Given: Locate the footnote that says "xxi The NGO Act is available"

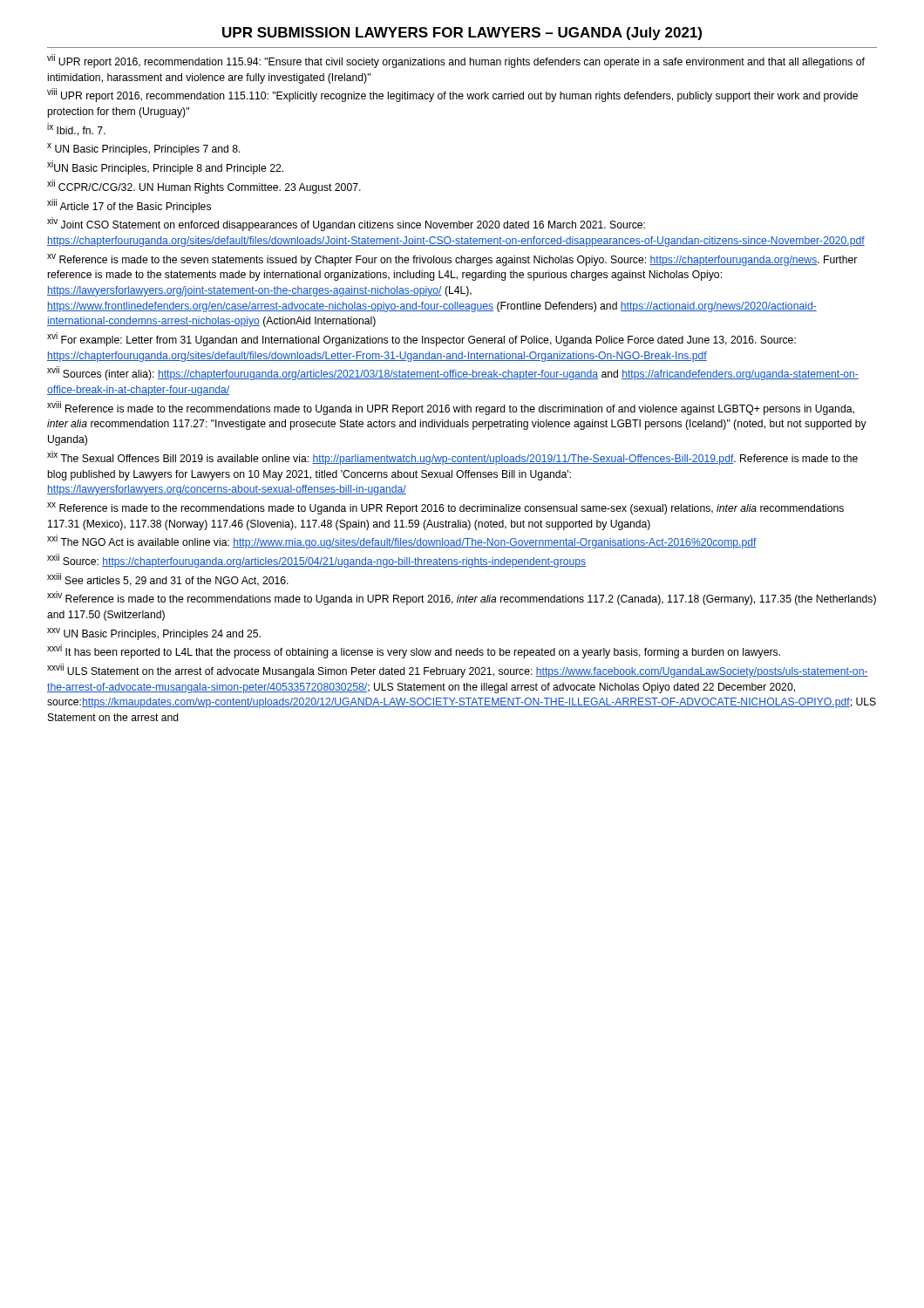Looking at the screenshot, I should pyautogui.click(x=402, y=542).
